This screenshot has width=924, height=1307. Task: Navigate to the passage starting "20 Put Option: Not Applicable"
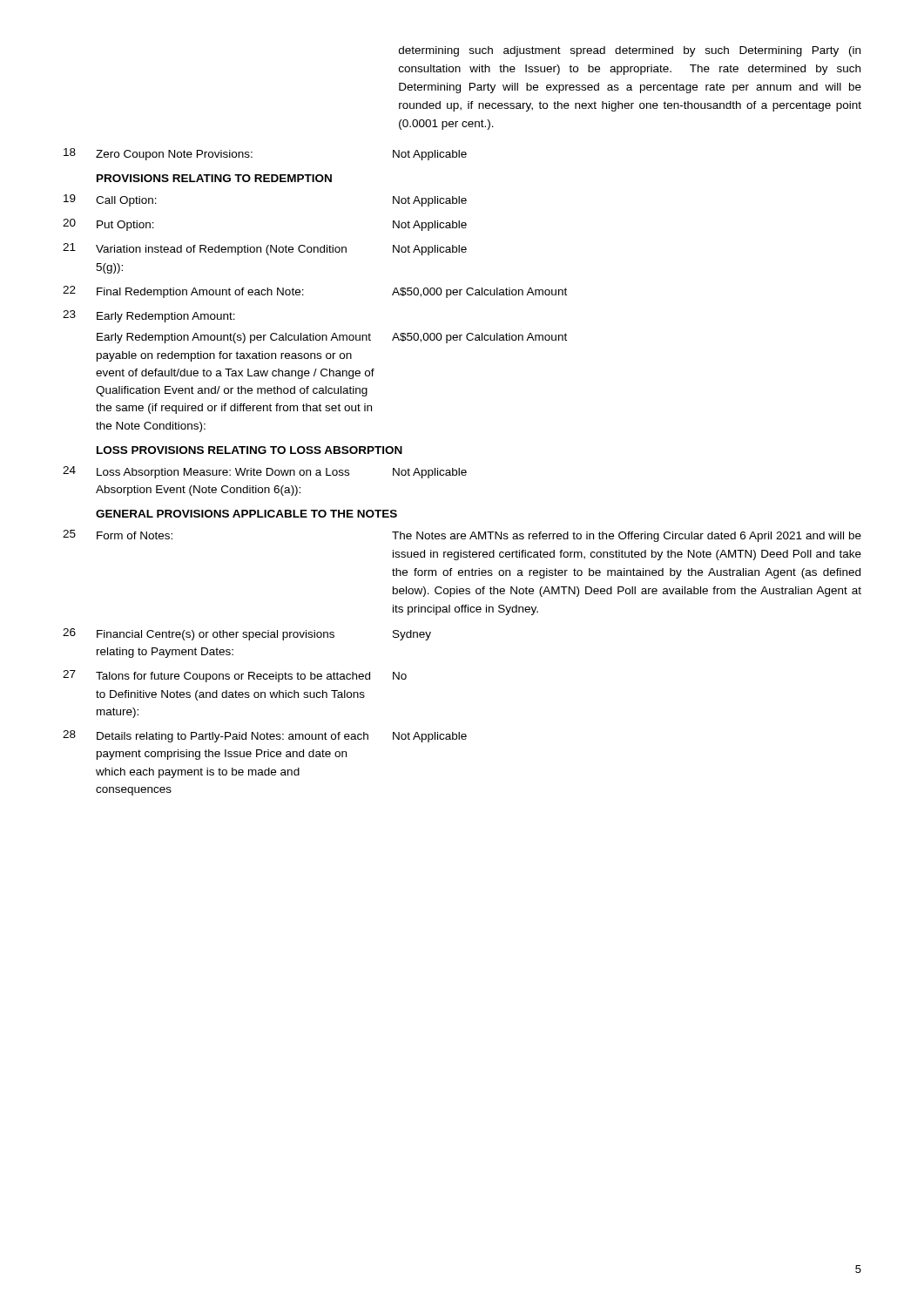(x=462, y=225)
